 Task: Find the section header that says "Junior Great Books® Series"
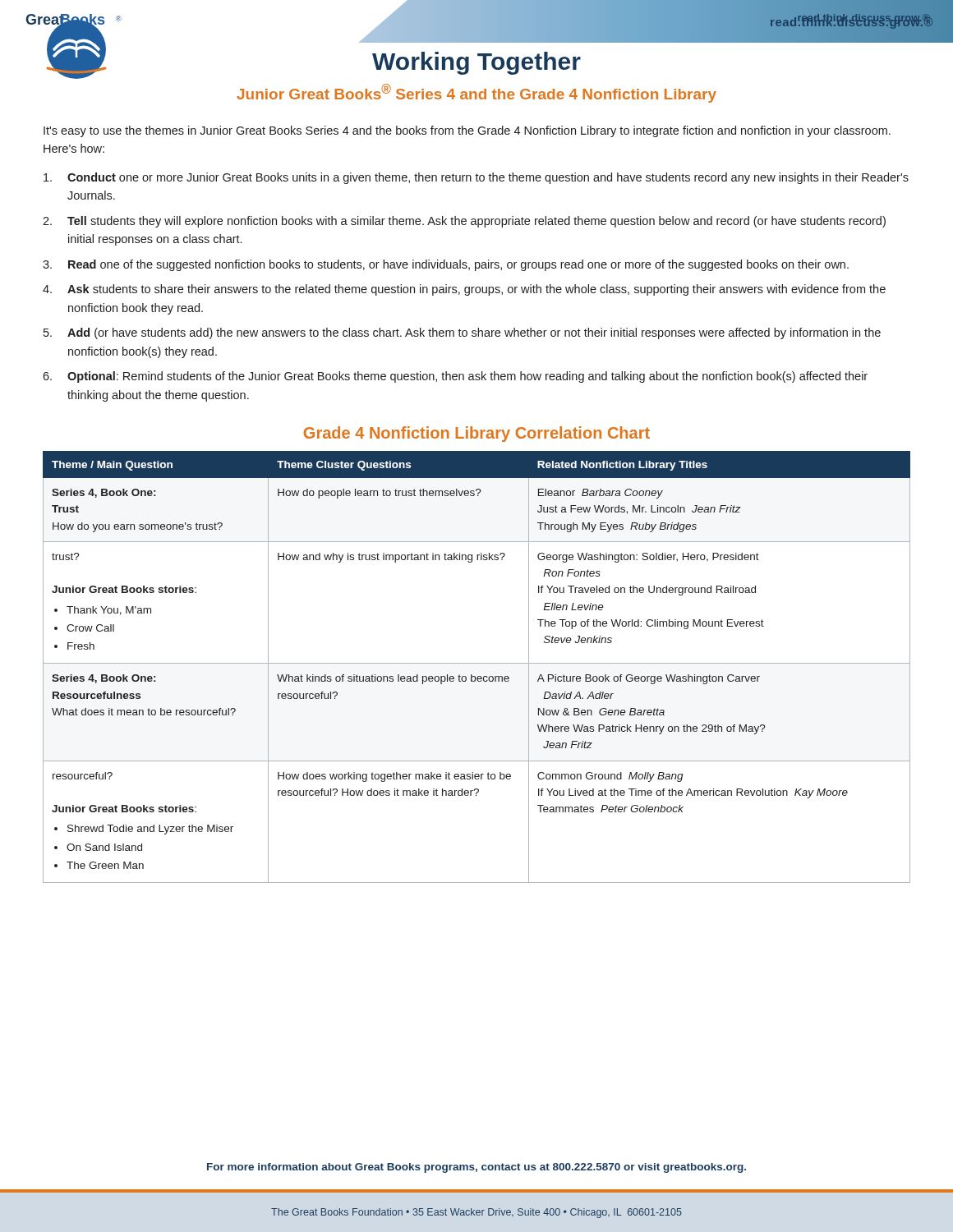click(x=476, y=93)
